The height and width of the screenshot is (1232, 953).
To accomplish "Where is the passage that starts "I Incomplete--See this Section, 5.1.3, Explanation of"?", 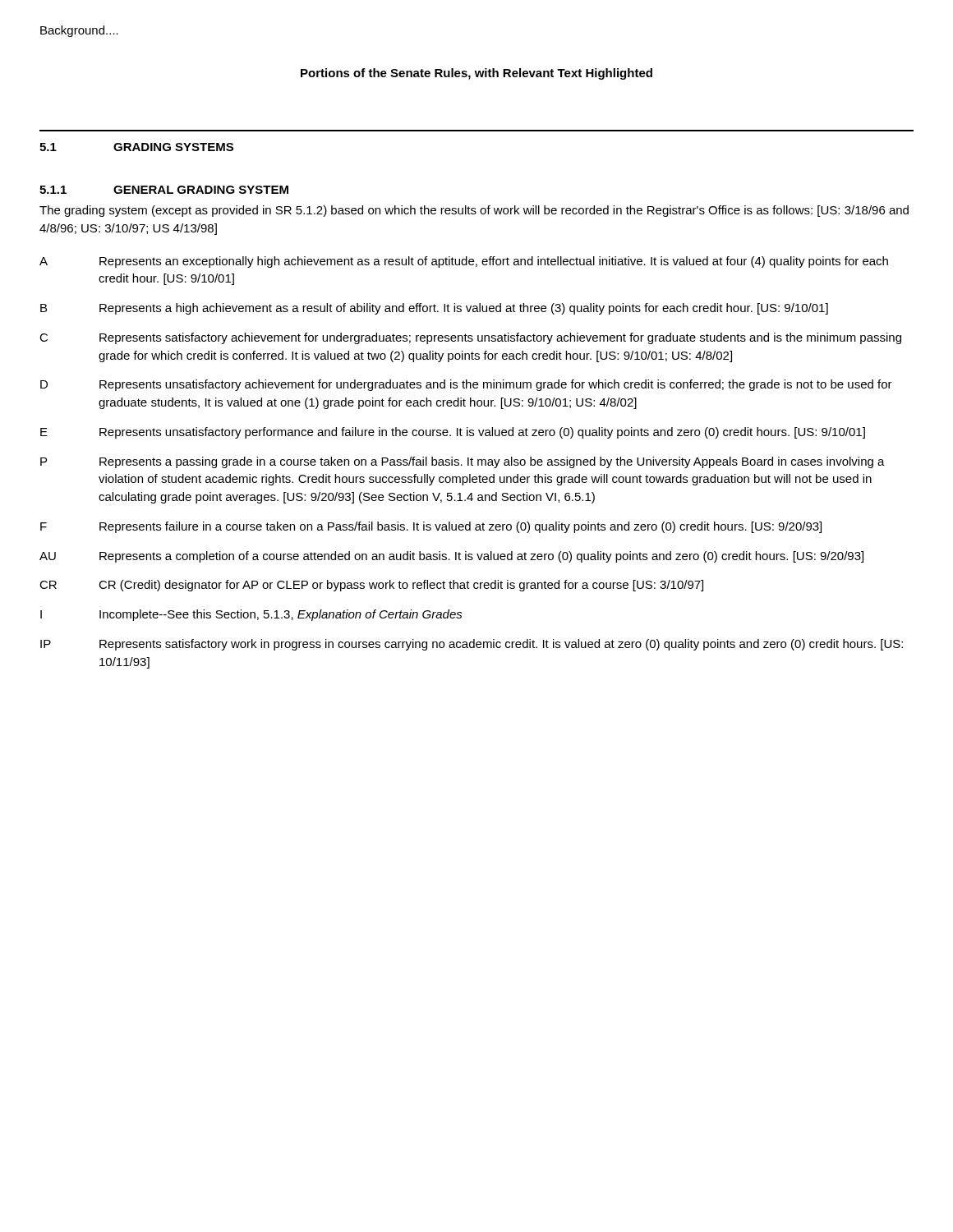I will [x=251, y=615].
